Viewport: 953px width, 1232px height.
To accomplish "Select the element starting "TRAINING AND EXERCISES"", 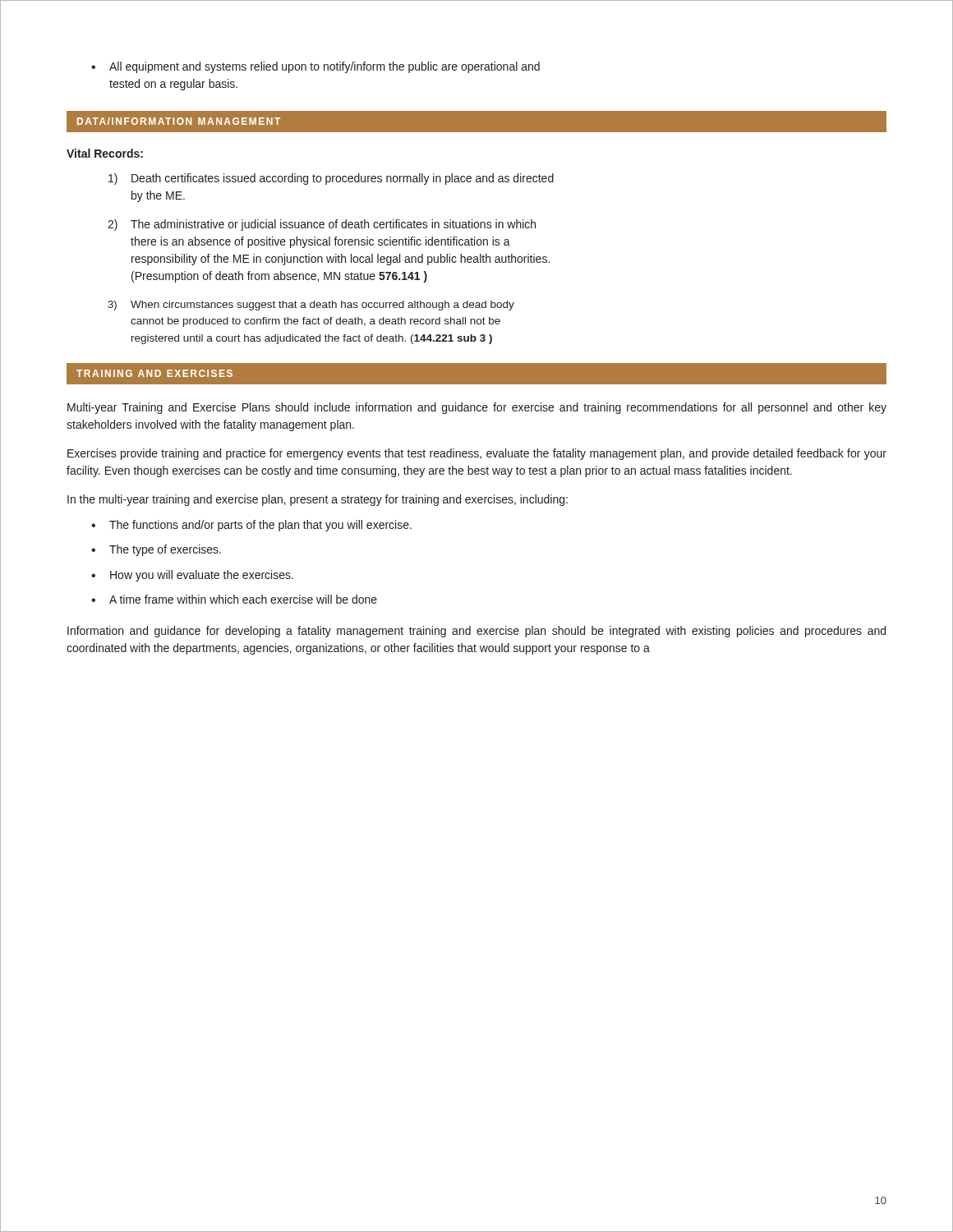I will point(155,373).
